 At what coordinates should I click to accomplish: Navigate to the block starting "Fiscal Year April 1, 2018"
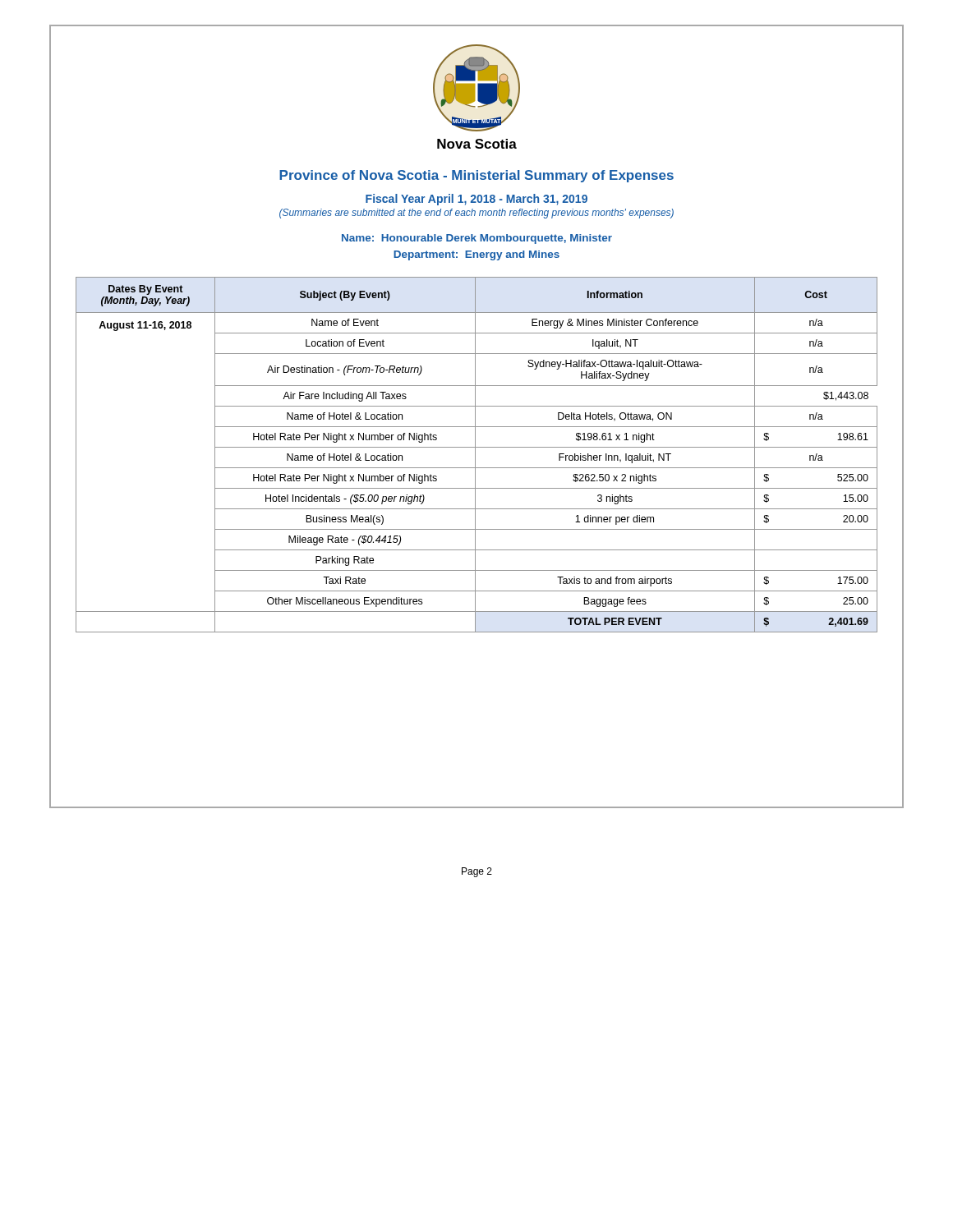click(x=476, y=199)
